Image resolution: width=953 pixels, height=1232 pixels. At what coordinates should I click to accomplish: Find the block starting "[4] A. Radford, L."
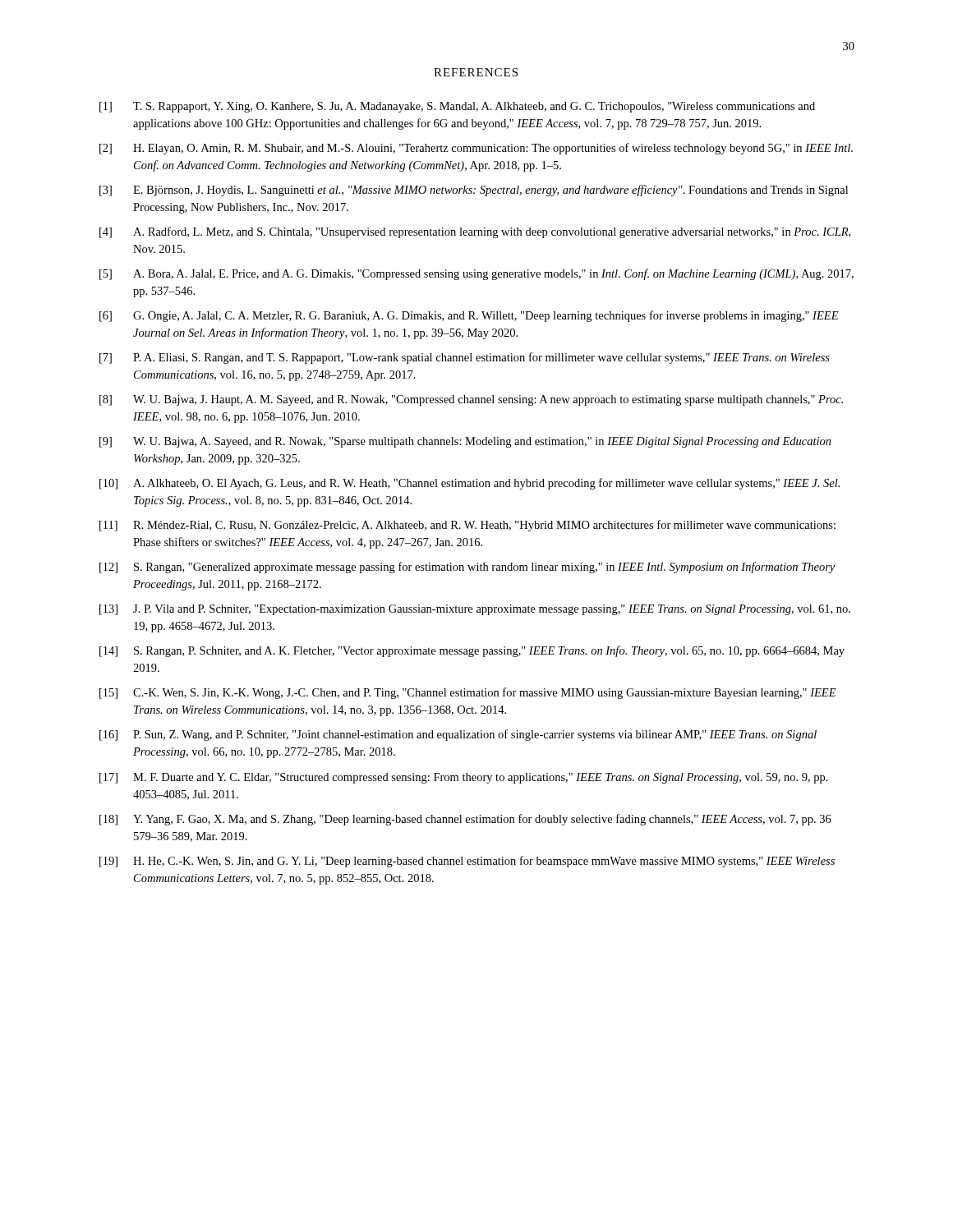[x=476, y=241]
